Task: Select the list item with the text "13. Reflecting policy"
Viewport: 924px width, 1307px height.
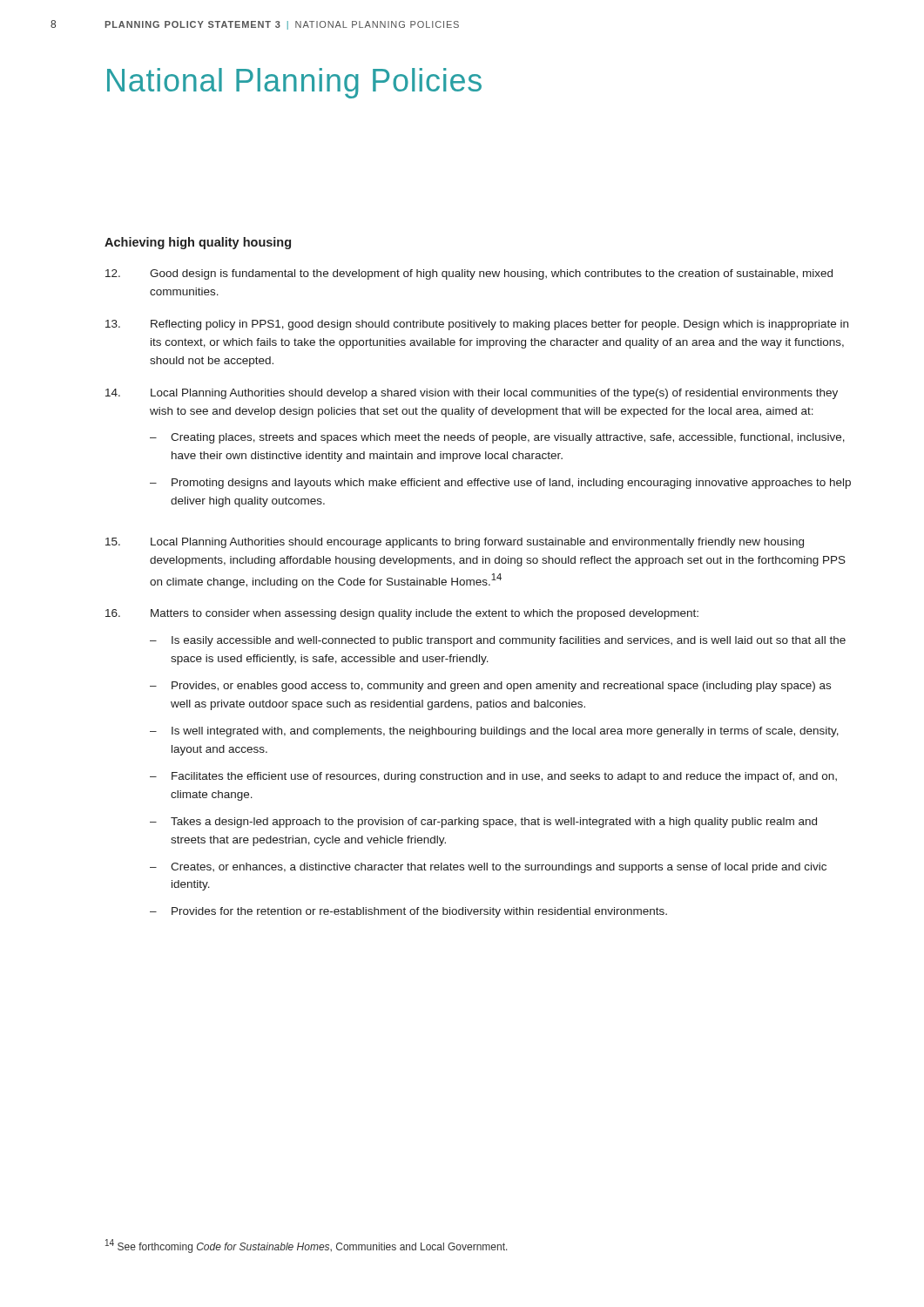Action: pyautogui.click(x=479, y=343)
